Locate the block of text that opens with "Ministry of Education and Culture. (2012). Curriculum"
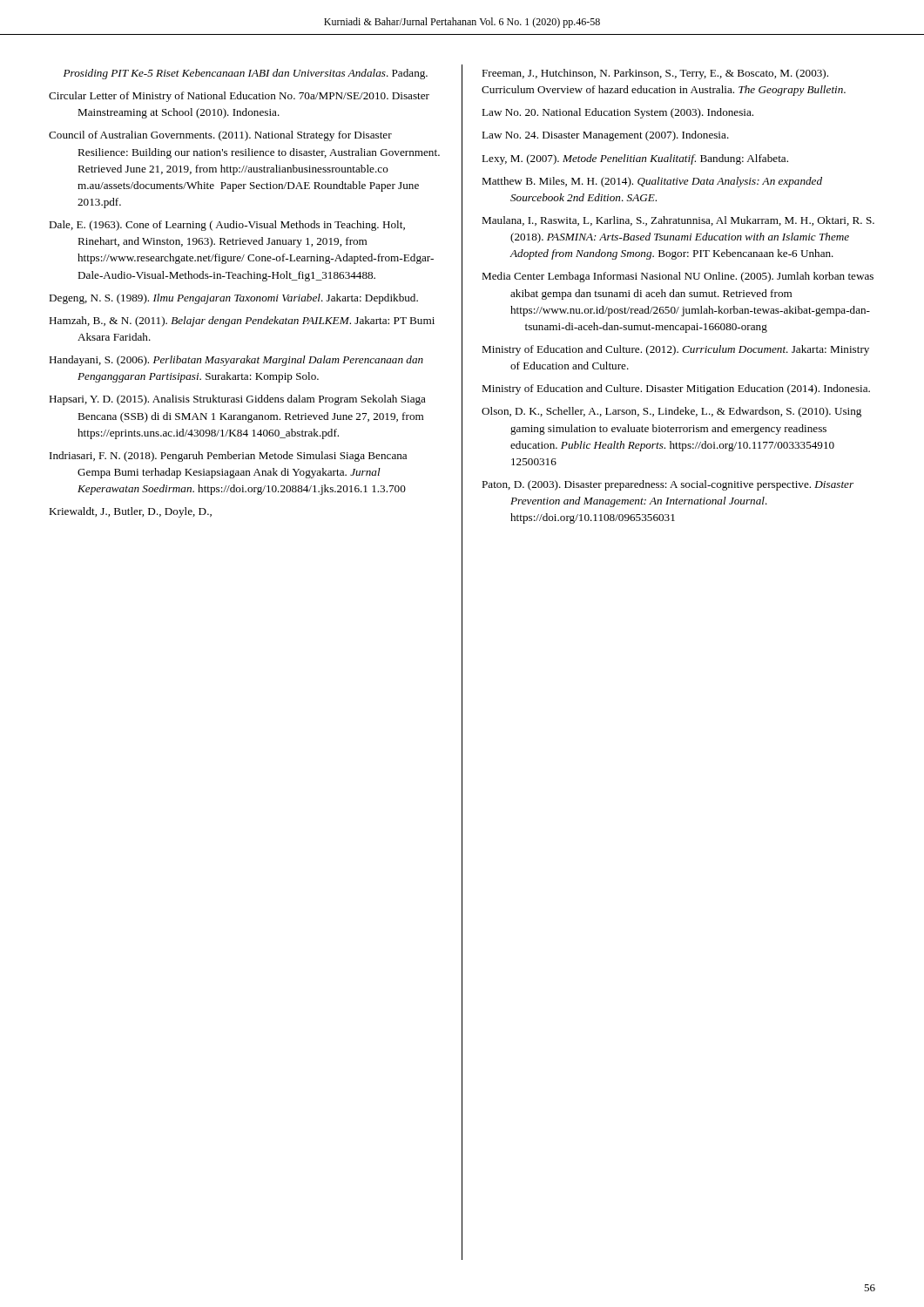924x1307 pixels. (676, 357)
